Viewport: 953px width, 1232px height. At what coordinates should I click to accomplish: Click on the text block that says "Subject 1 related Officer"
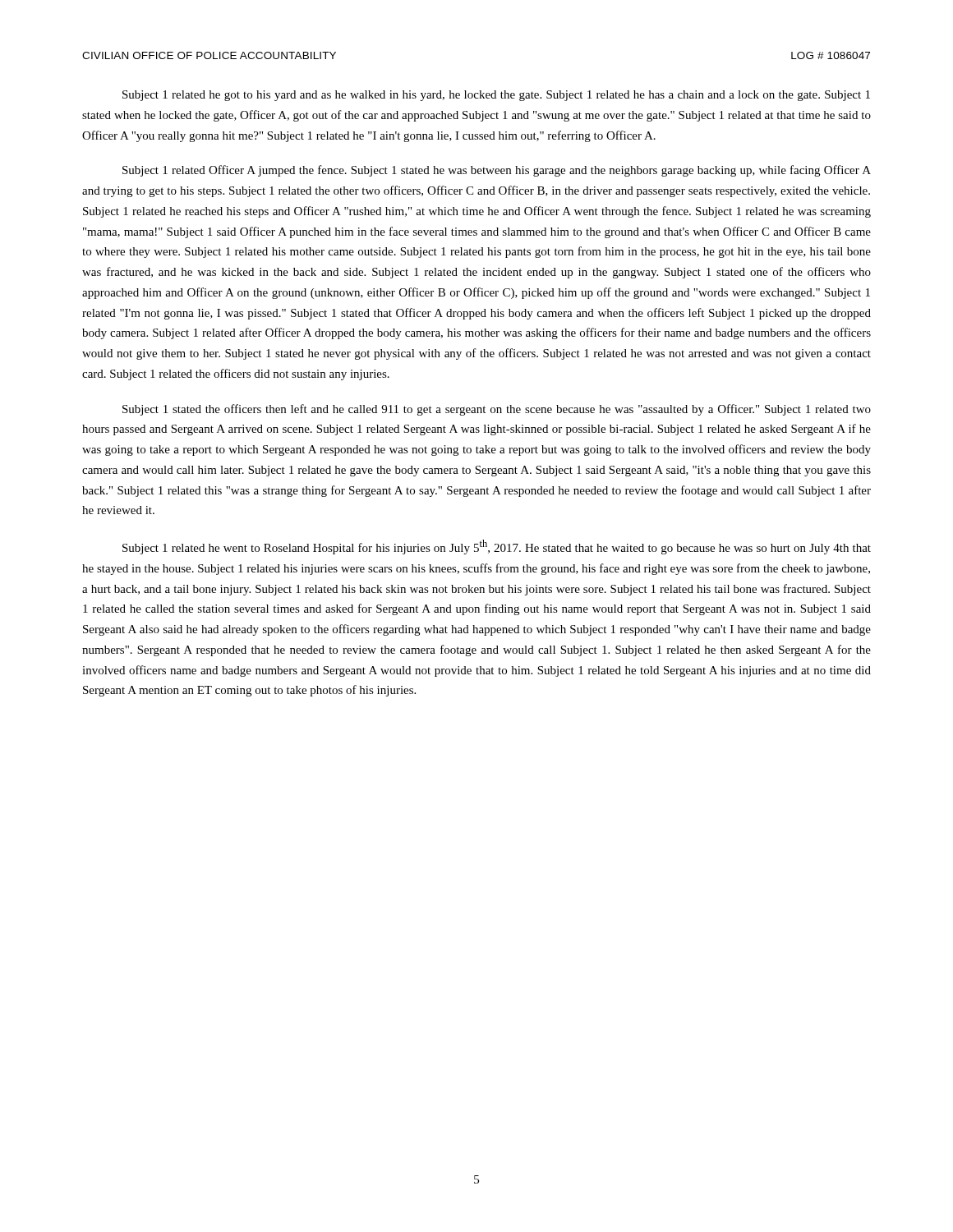coord(476,272)
